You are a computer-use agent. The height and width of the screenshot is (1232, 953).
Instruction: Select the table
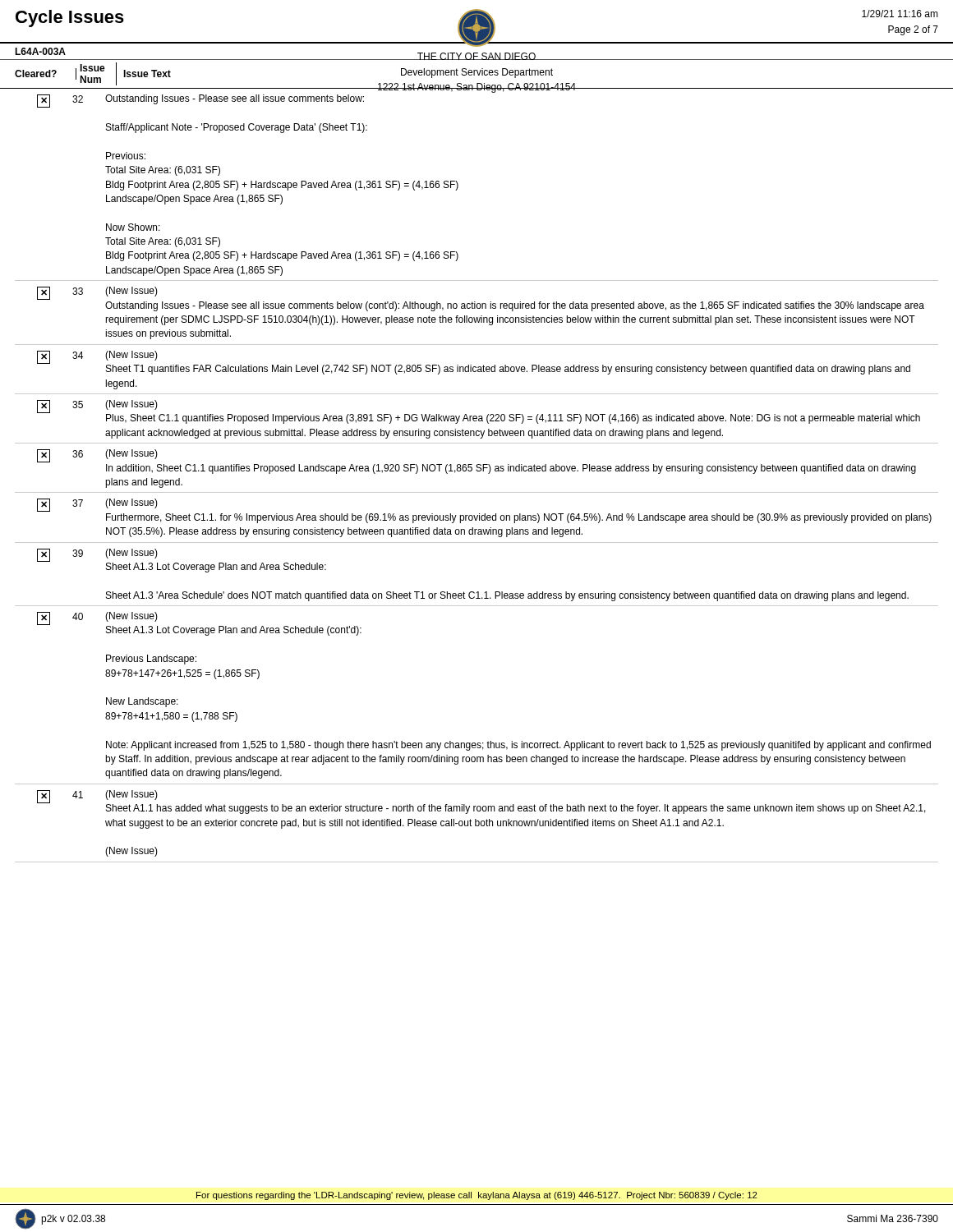(476, 475)
